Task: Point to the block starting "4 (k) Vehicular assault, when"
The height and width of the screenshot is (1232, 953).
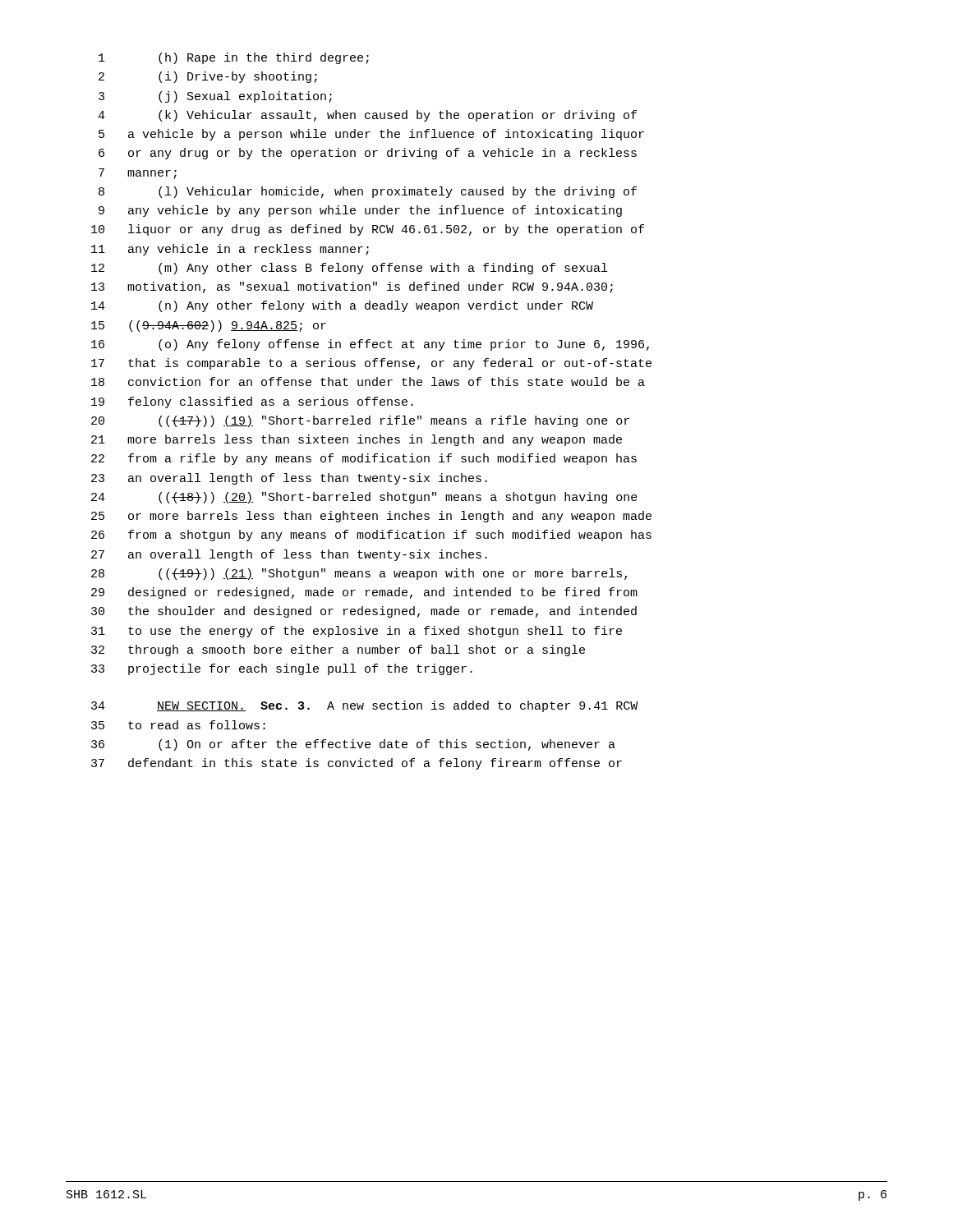Action: pyautogui.click(x=476, y=116)
